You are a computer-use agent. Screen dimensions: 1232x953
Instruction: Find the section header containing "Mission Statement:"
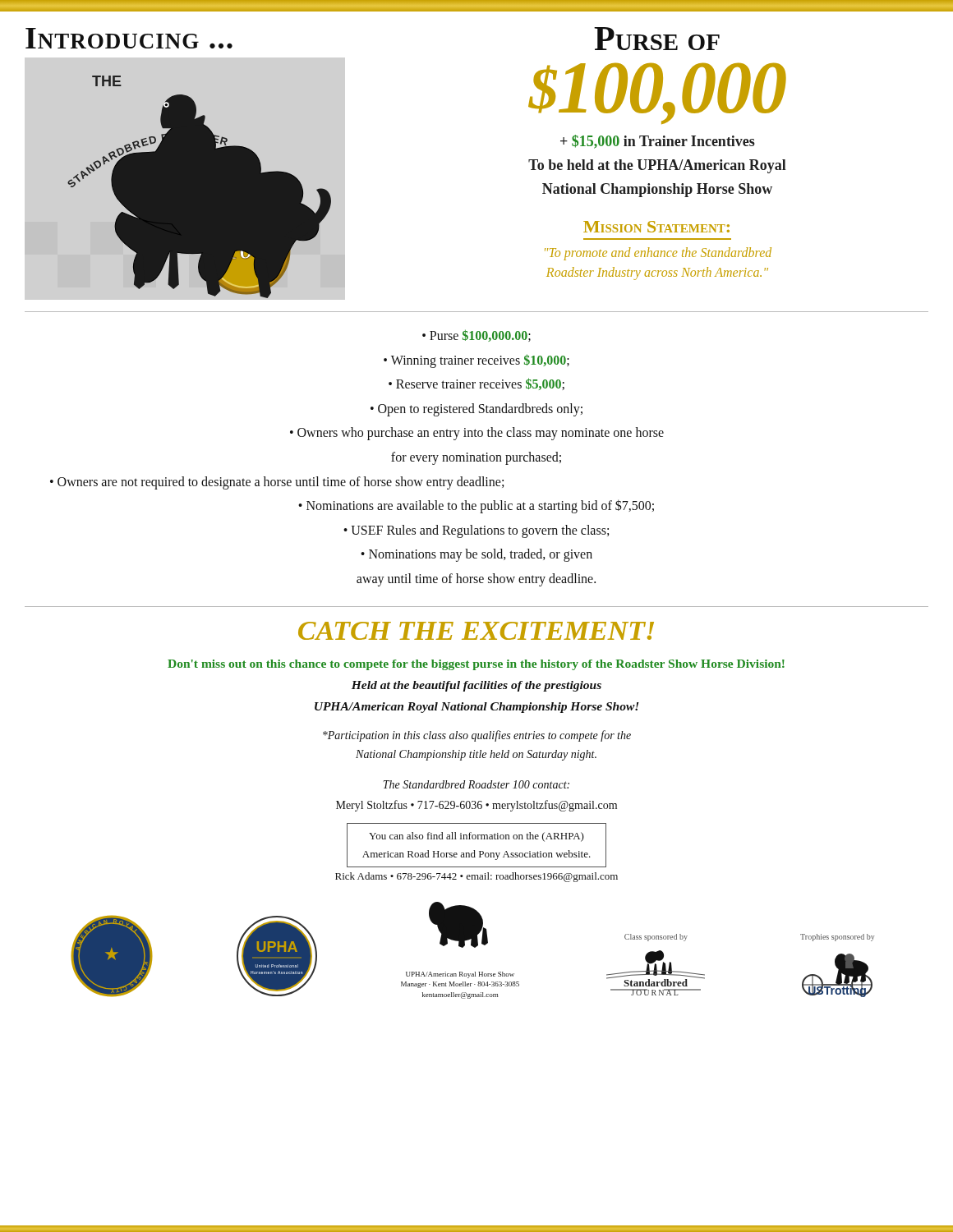point(657,226)
